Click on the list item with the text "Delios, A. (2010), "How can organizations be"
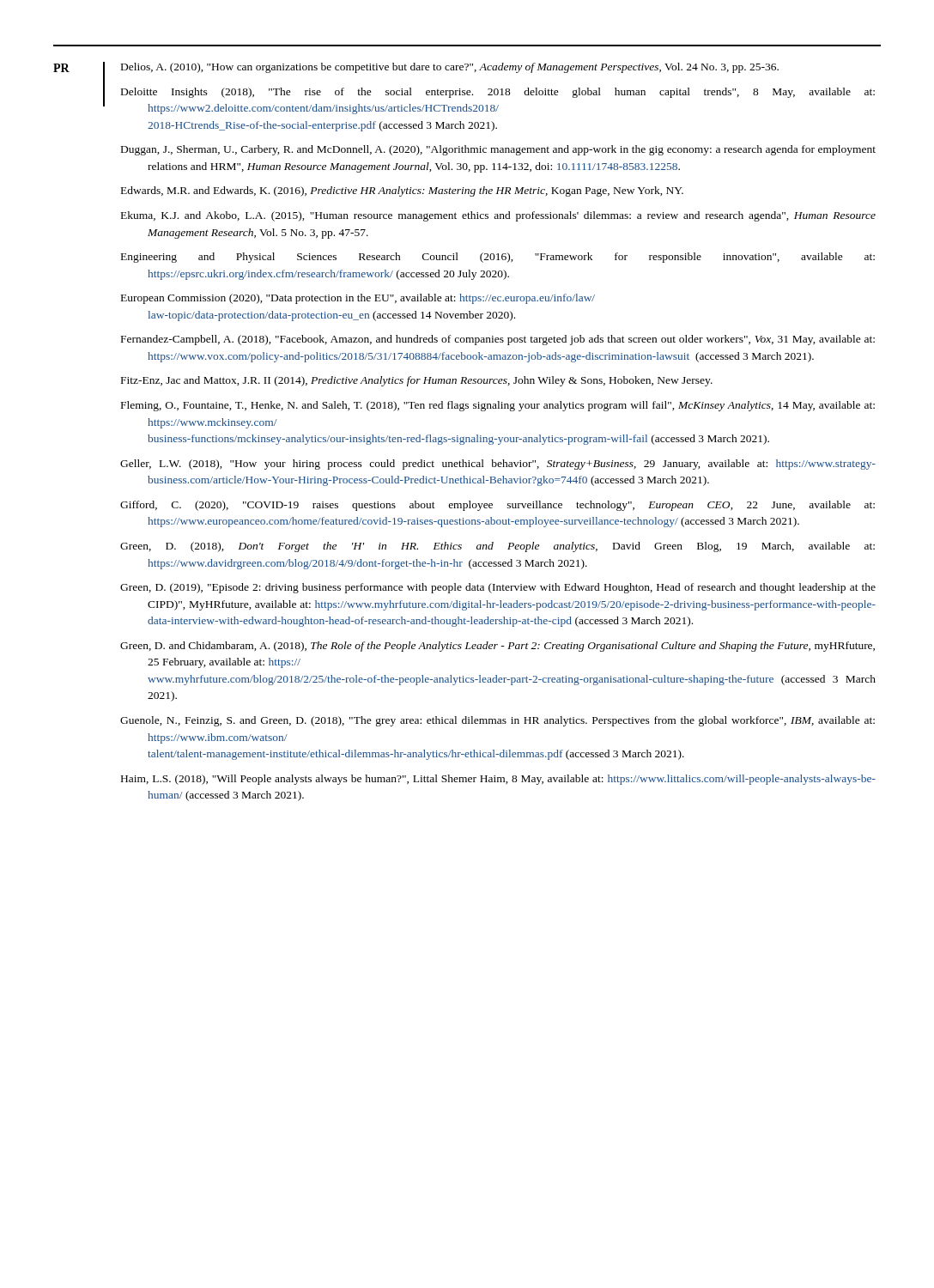Screen dimensions: 1288x934 [450, 67]
